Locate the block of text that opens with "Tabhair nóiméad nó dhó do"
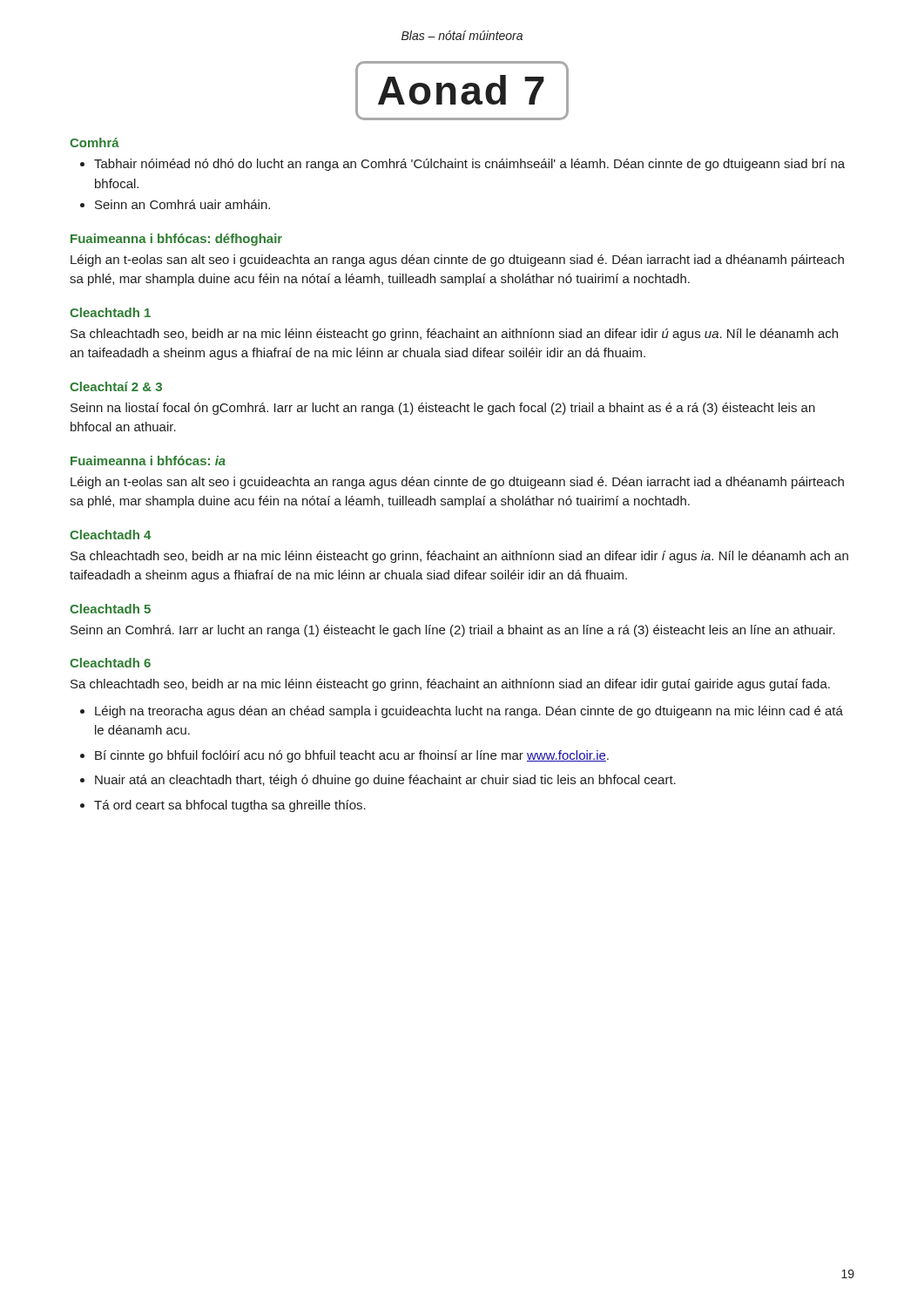The width and height of the screenshot is (924, 1307). click(469, 173)
